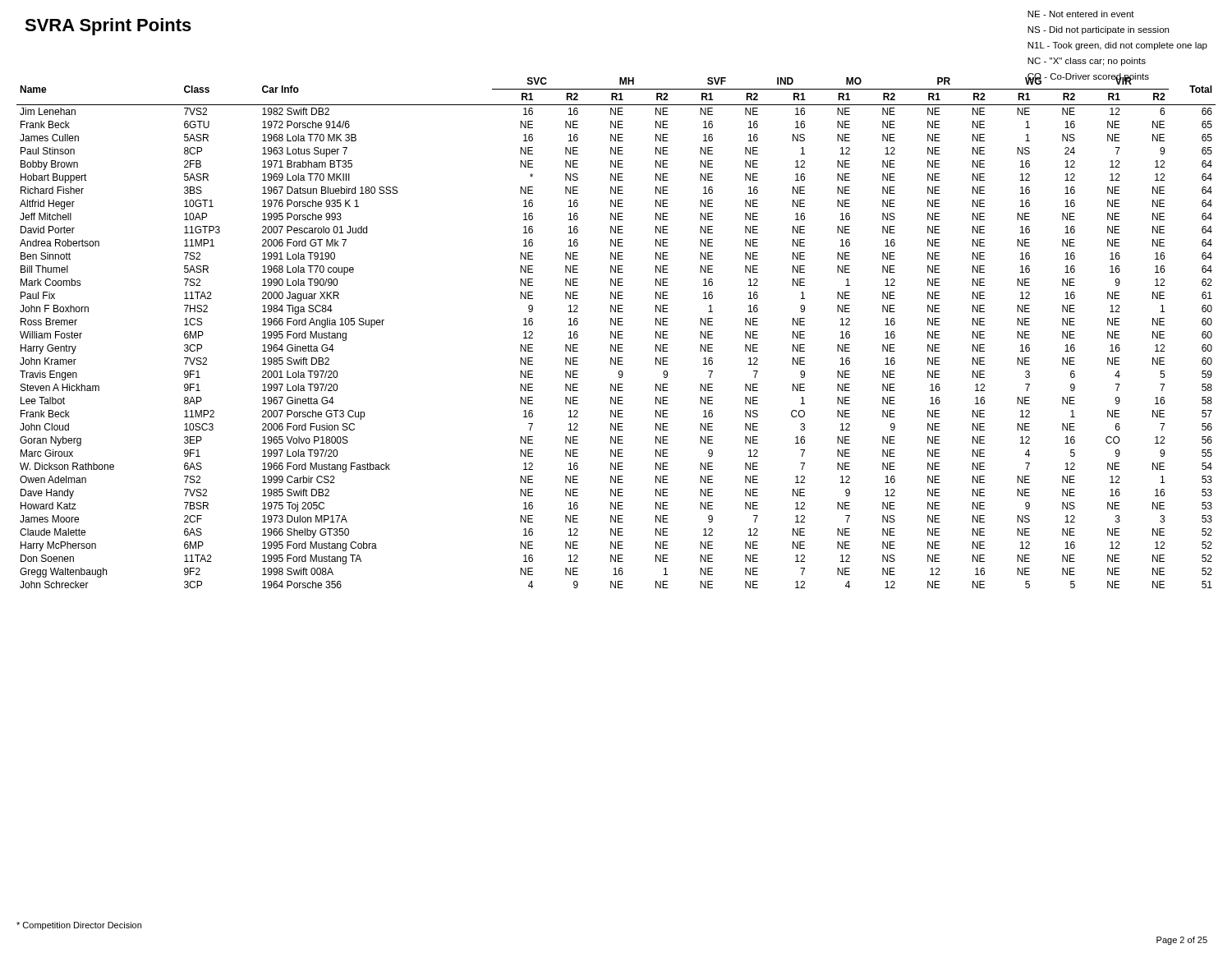
Task: Find the table that mentions "John Kramer"
Action: click(616, 333)
